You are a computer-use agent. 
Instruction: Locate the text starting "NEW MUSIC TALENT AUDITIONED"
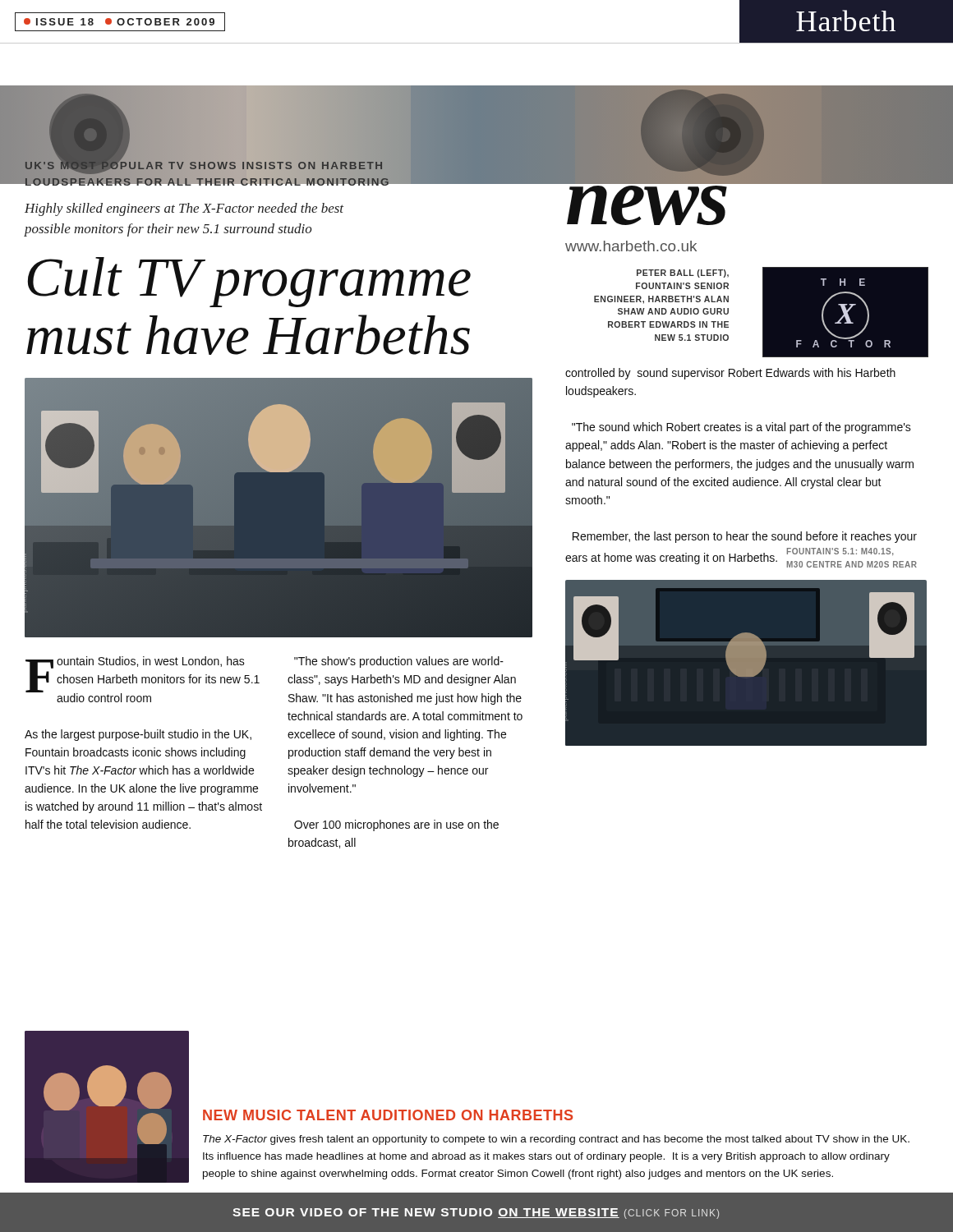pos(388,1116)
